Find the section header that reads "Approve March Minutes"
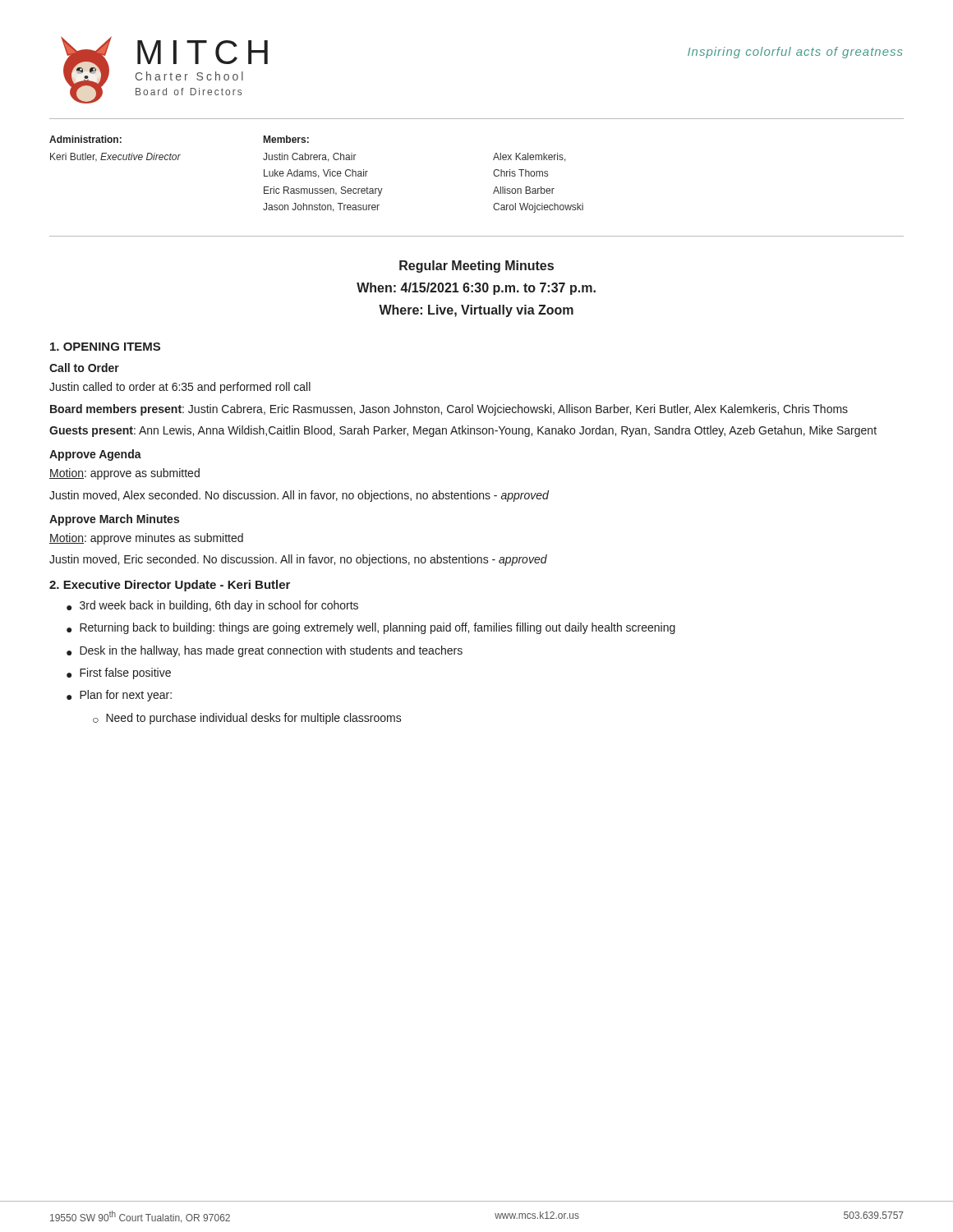 pos(114,520)
